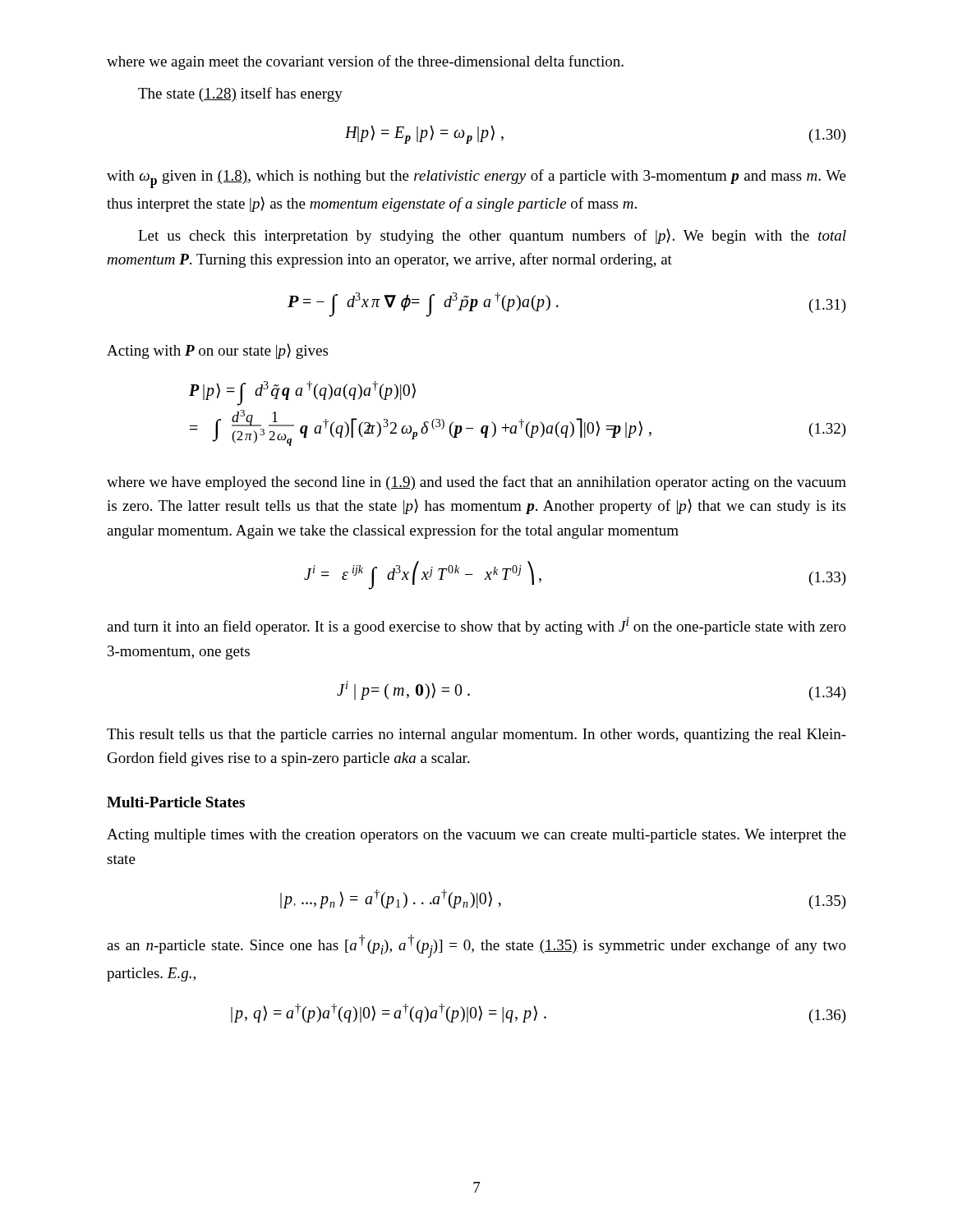Screen dimensions: 1232x953
Task: Find the region starting "where we again meet"
Action: [x=366, y=61]
